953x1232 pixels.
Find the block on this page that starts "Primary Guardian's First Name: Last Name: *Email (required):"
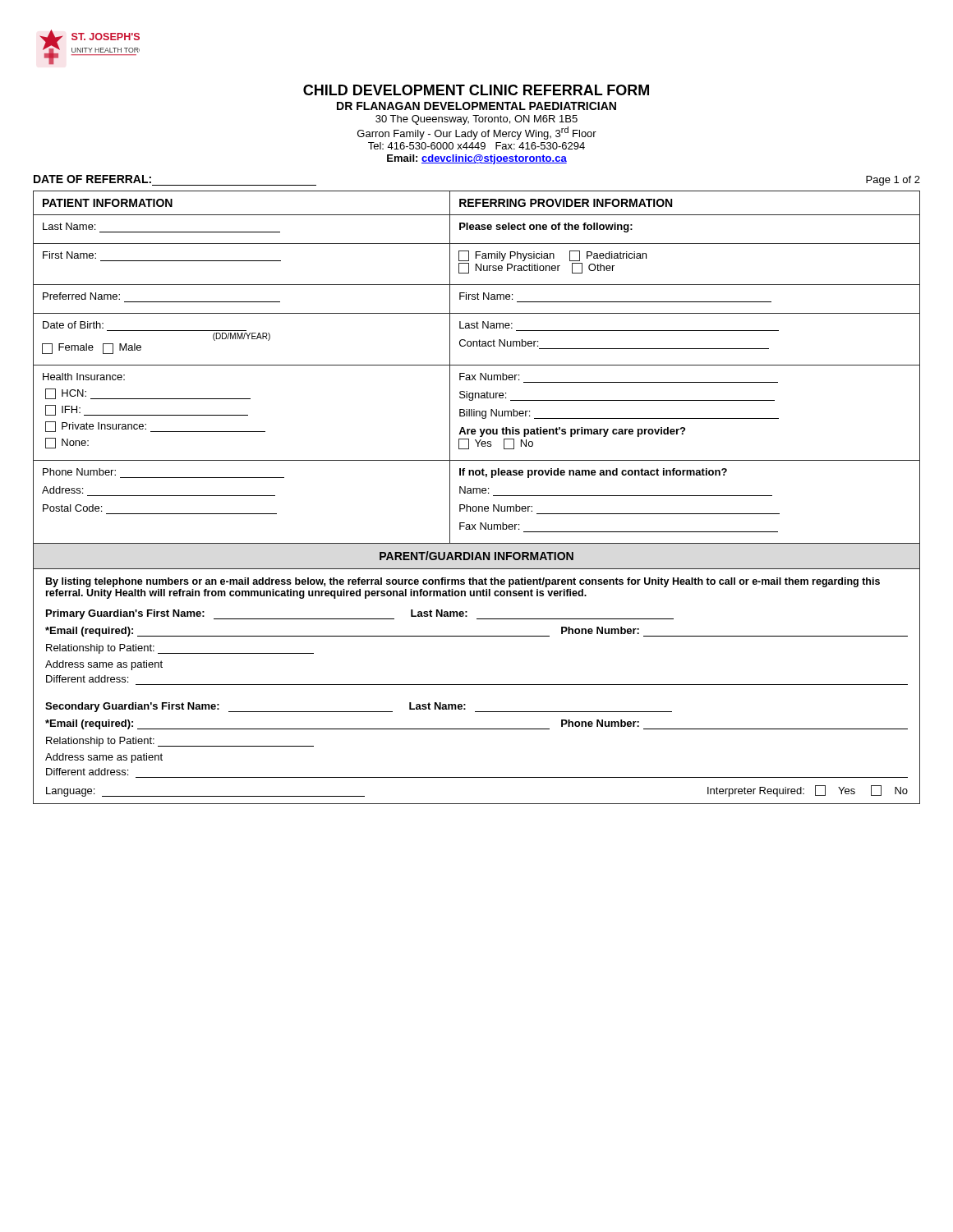[x=476, y=646]
